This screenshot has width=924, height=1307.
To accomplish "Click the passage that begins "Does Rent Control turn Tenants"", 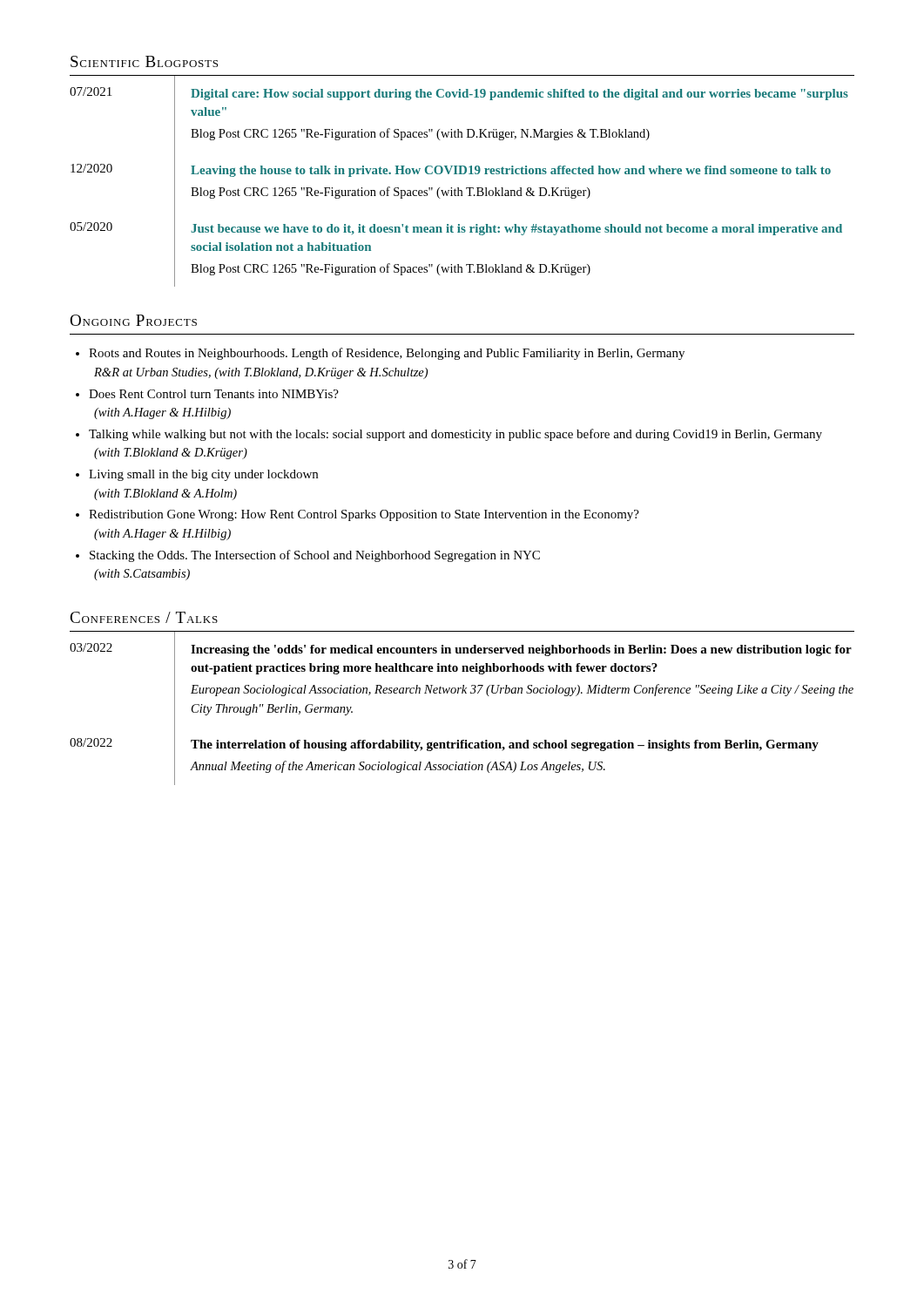I will pyautogui.click(x=214, y=394).
